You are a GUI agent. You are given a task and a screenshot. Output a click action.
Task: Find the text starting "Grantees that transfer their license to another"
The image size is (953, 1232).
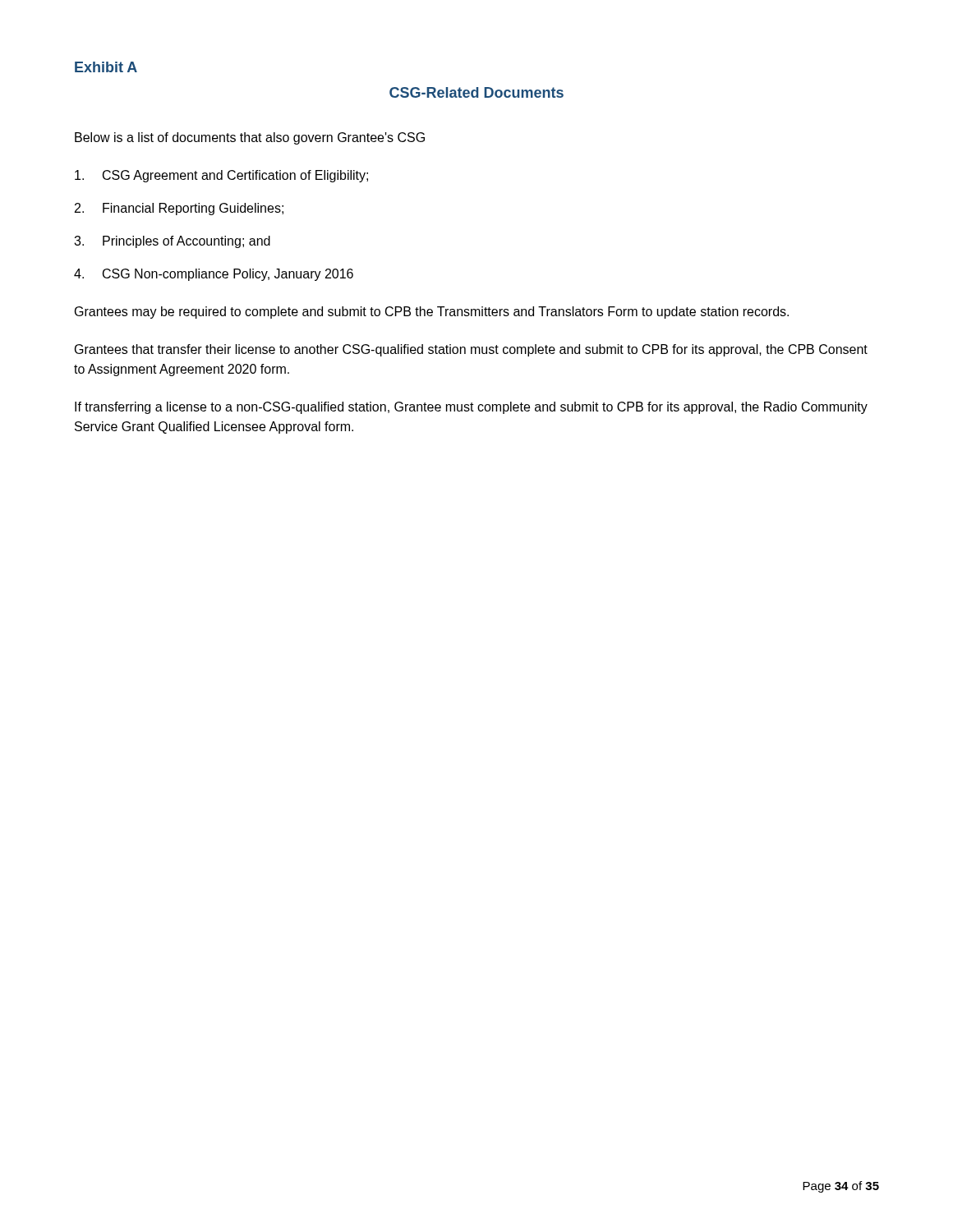[471, 359]
